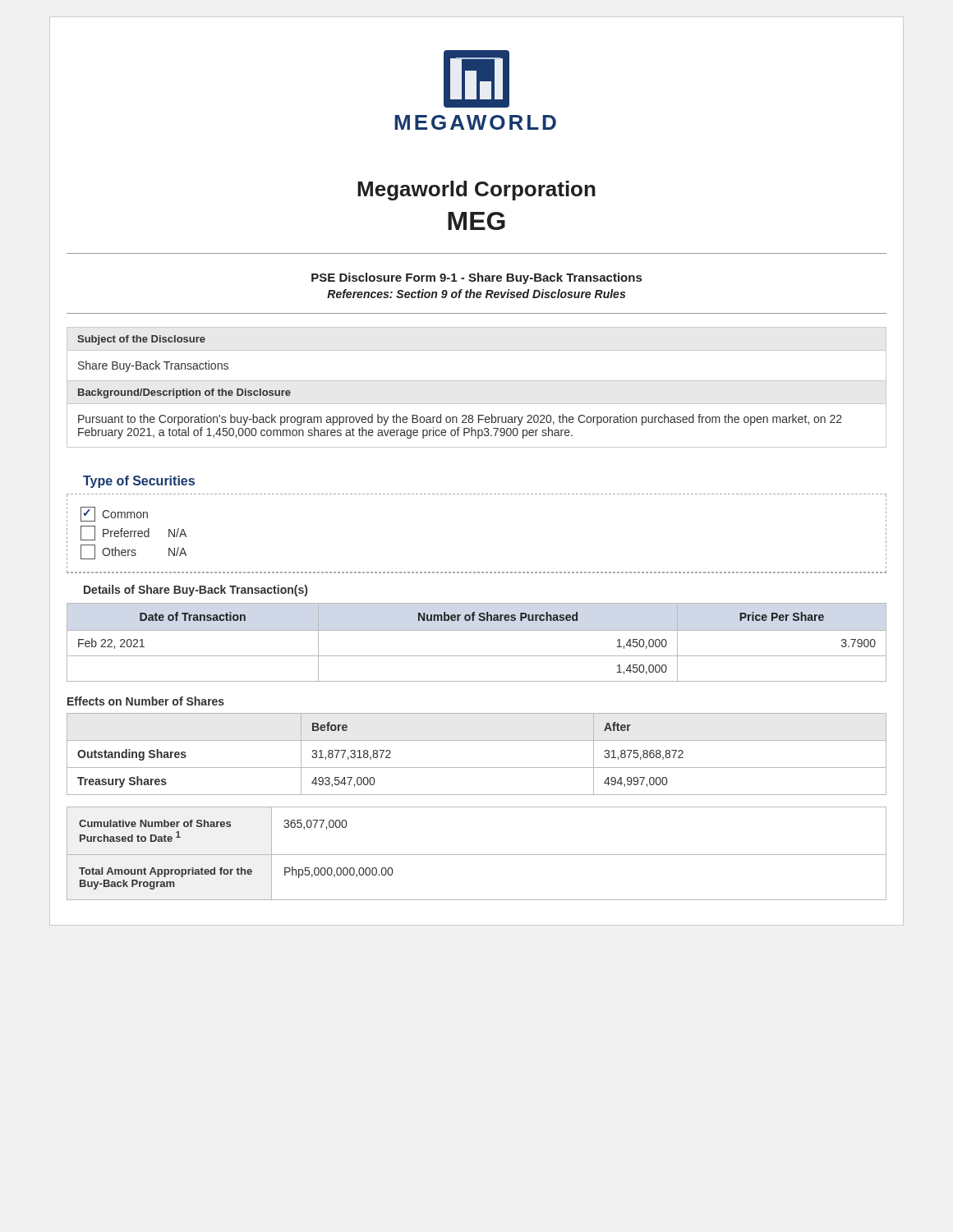Locate the table with the text "Subject of the Disclosure Share"
Screen dimensions: 1232x953
(x=476, y=354)
